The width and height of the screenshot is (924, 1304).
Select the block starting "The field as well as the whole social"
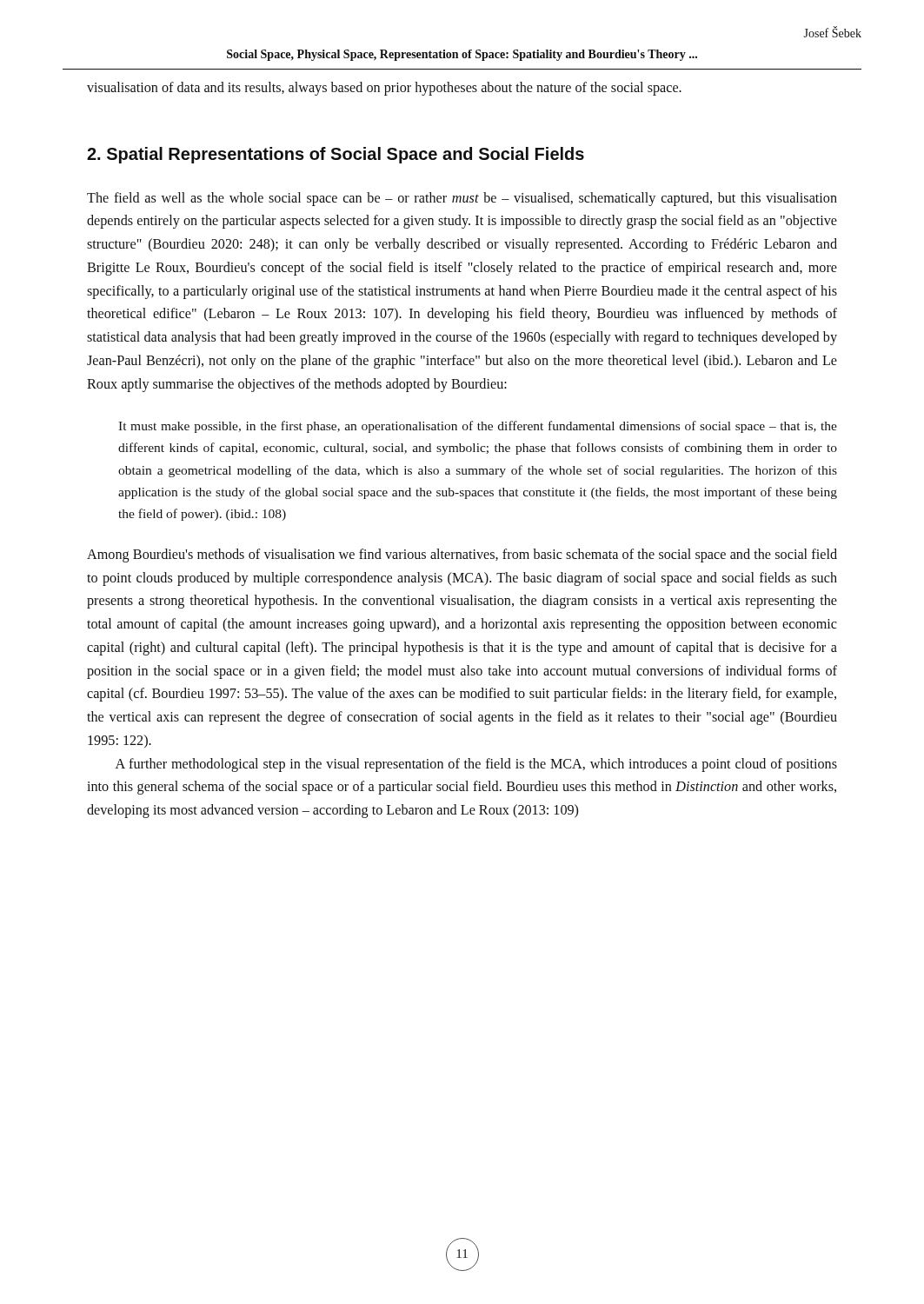pos(462,291)
